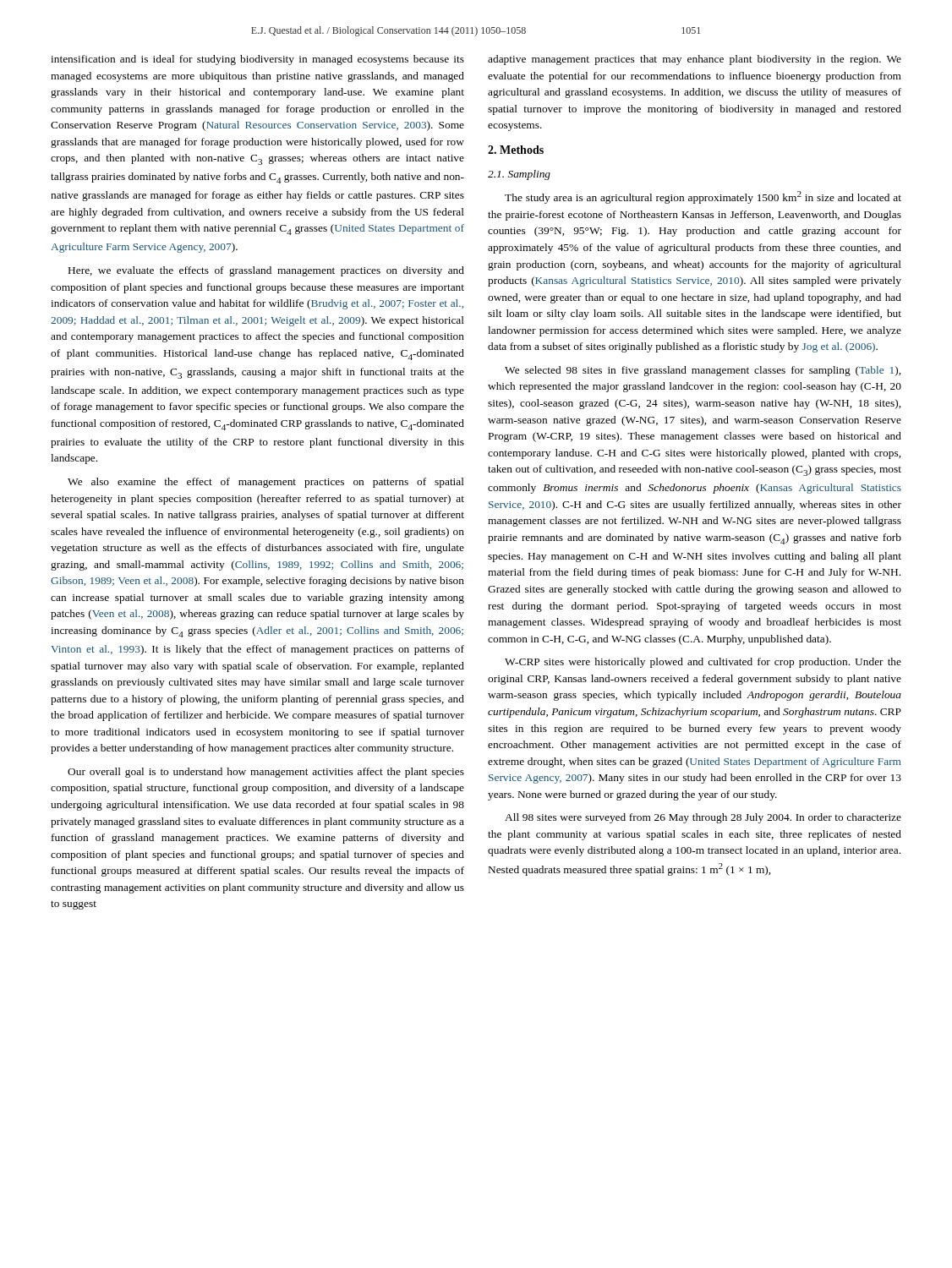Locate the block of text that opens with "adaptive management practices that may"

(x=695, y=92)
